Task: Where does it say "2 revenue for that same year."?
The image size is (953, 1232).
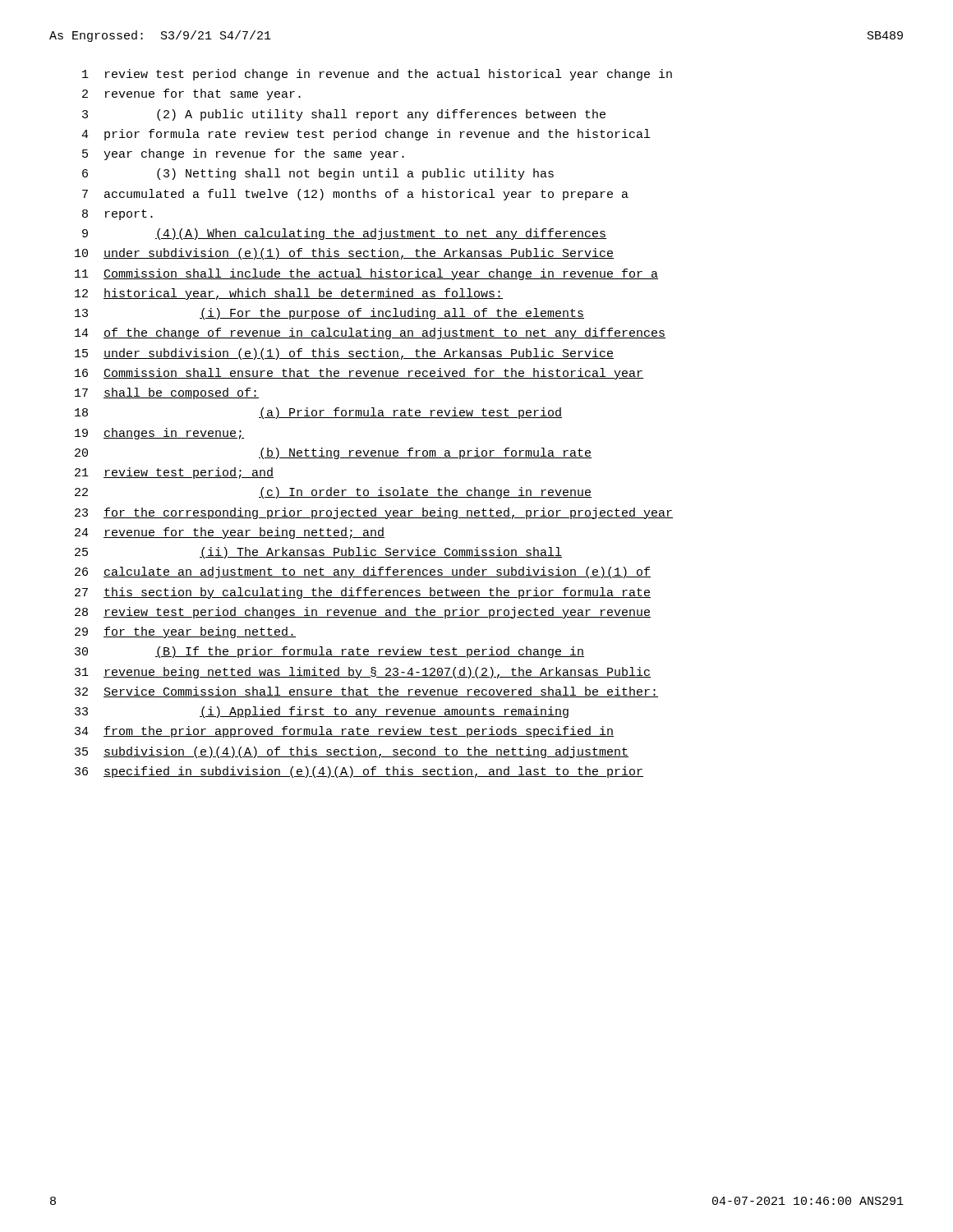Action: (x=191, y=94)
